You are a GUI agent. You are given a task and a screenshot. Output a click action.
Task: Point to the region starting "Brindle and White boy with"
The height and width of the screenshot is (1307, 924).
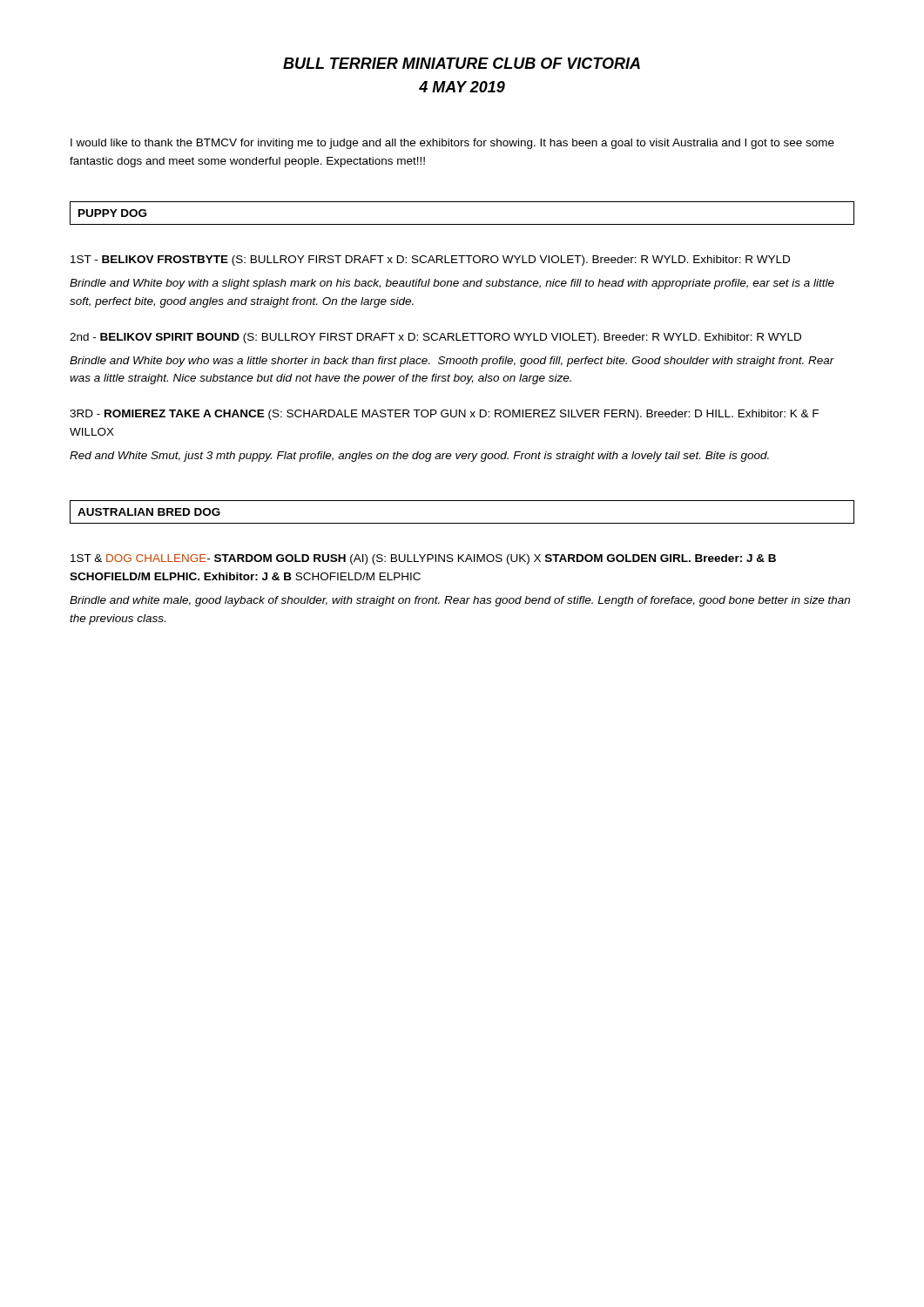452,292
